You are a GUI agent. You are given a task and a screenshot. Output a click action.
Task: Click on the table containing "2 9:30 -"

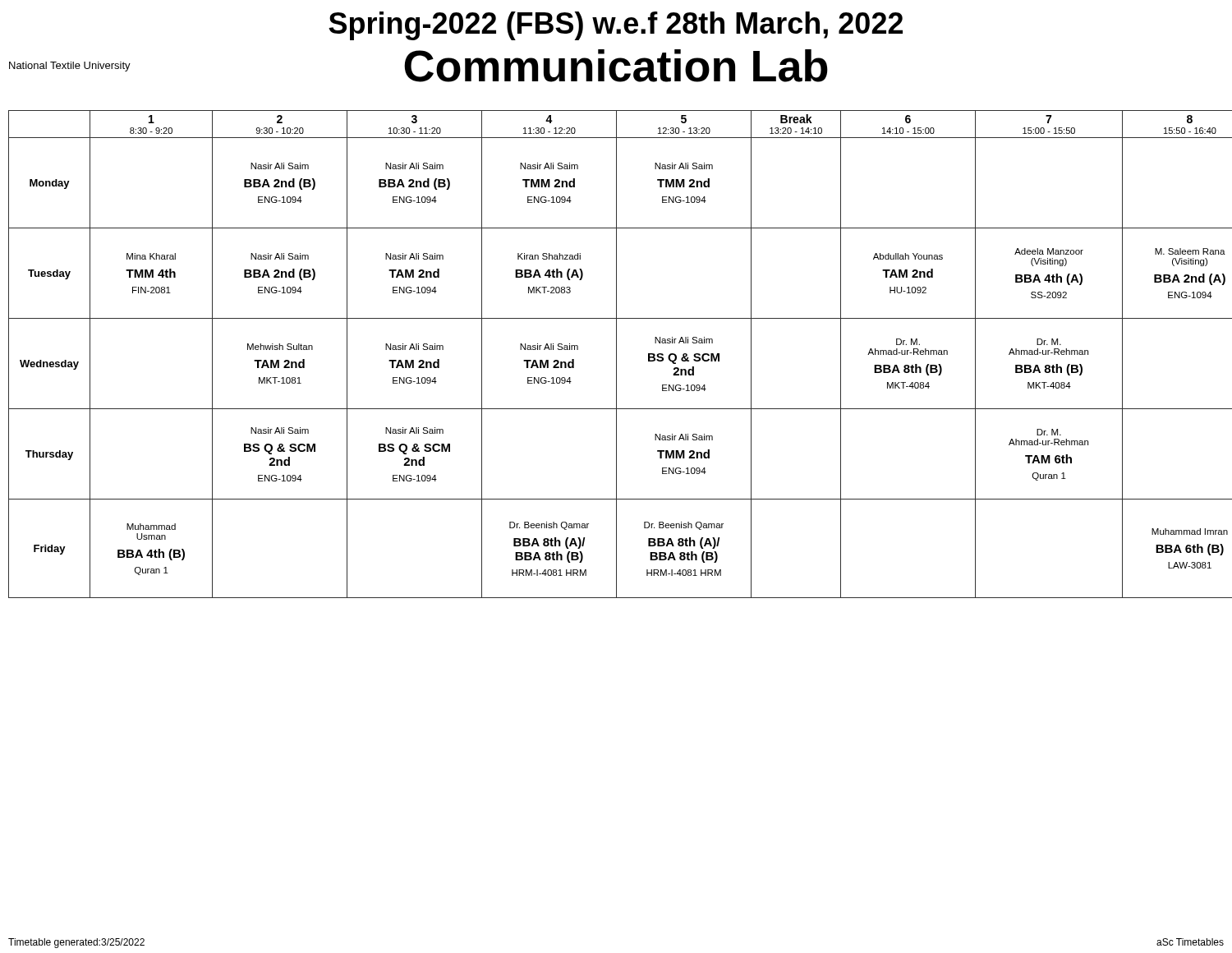click(x=616, y=352)
